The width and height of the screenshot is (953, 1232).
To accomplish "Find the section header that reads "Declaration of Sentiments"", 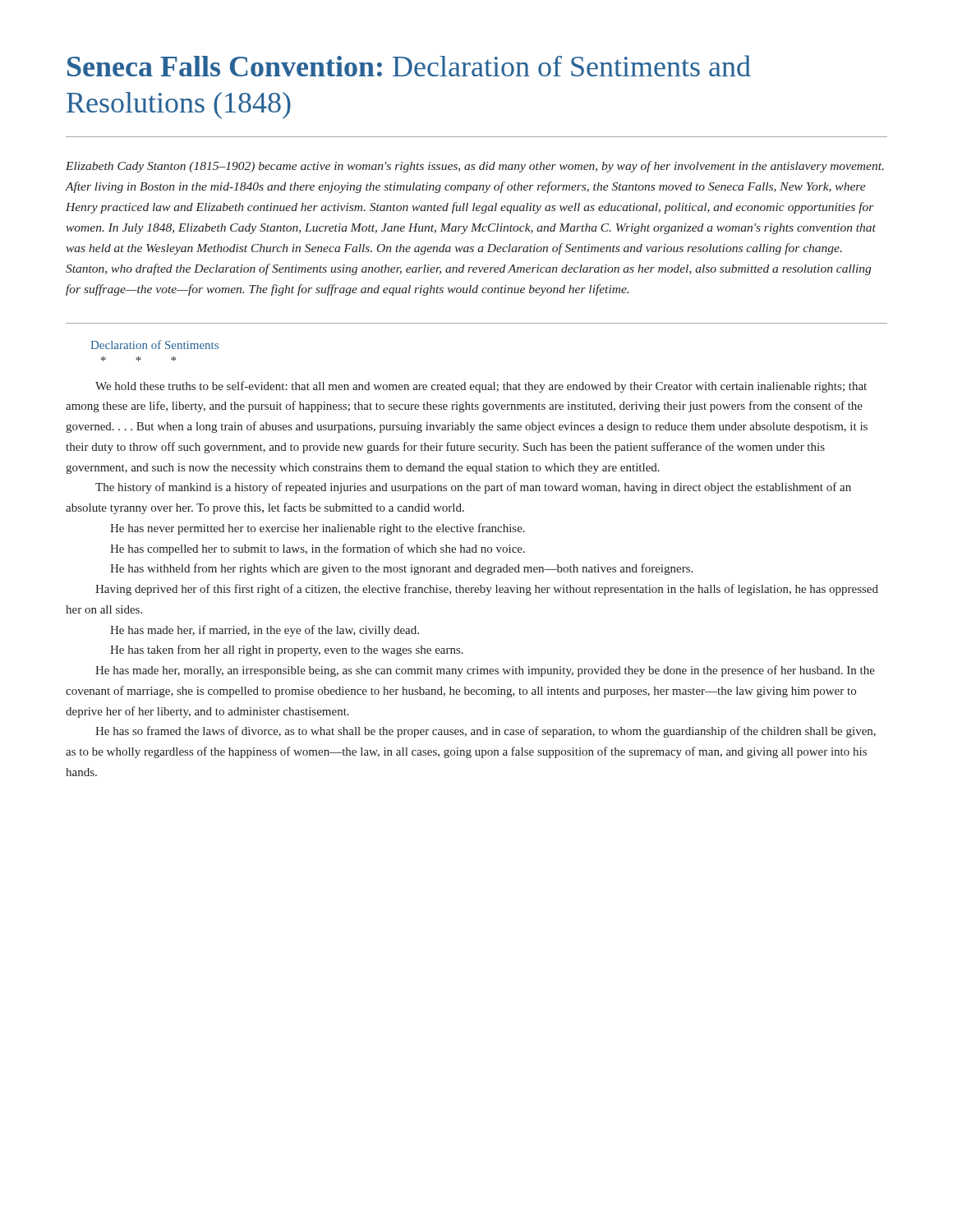I will tap(155, 345).
